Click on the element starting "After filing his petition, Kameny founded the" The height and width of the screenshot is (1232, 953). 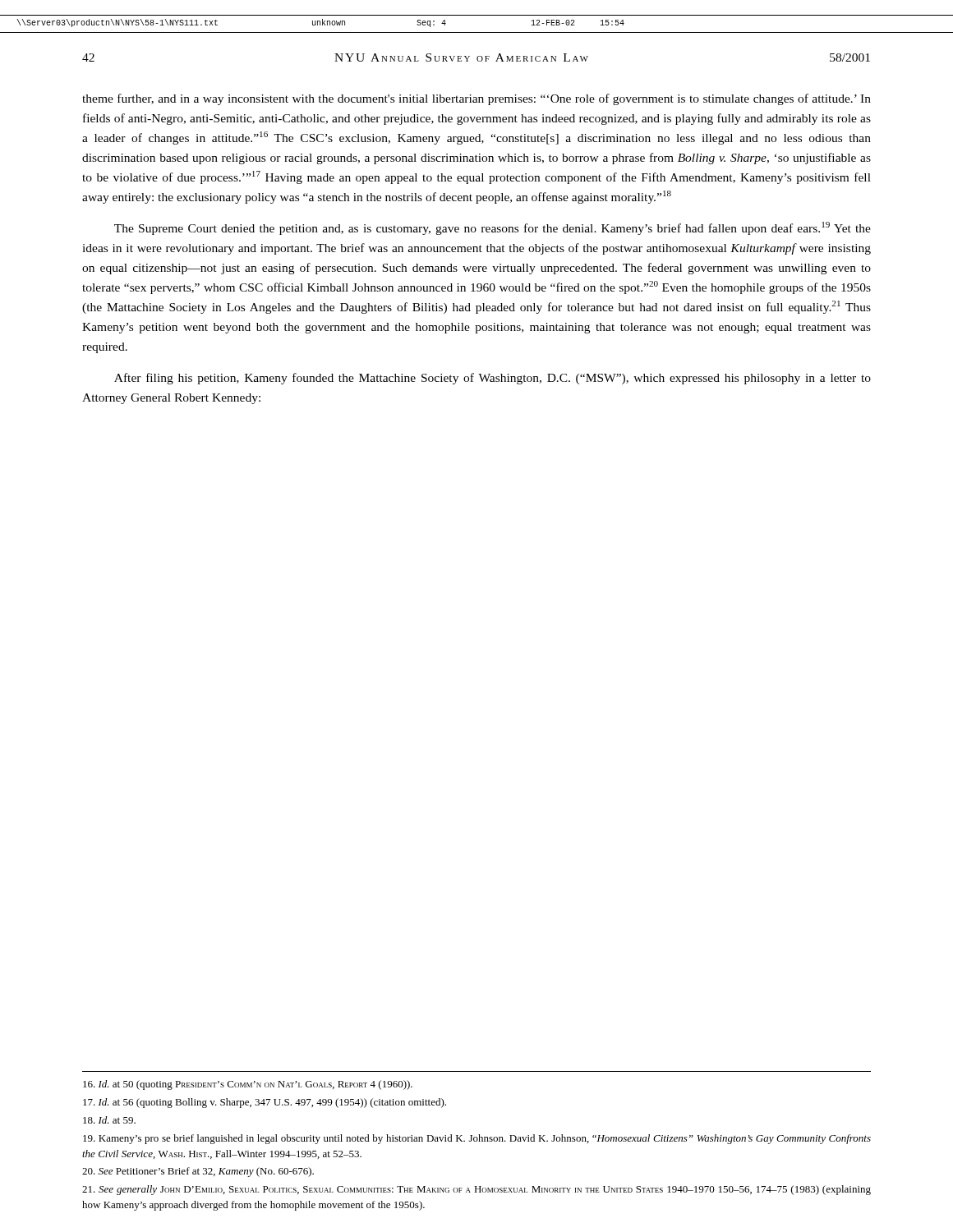coord(476,387)
